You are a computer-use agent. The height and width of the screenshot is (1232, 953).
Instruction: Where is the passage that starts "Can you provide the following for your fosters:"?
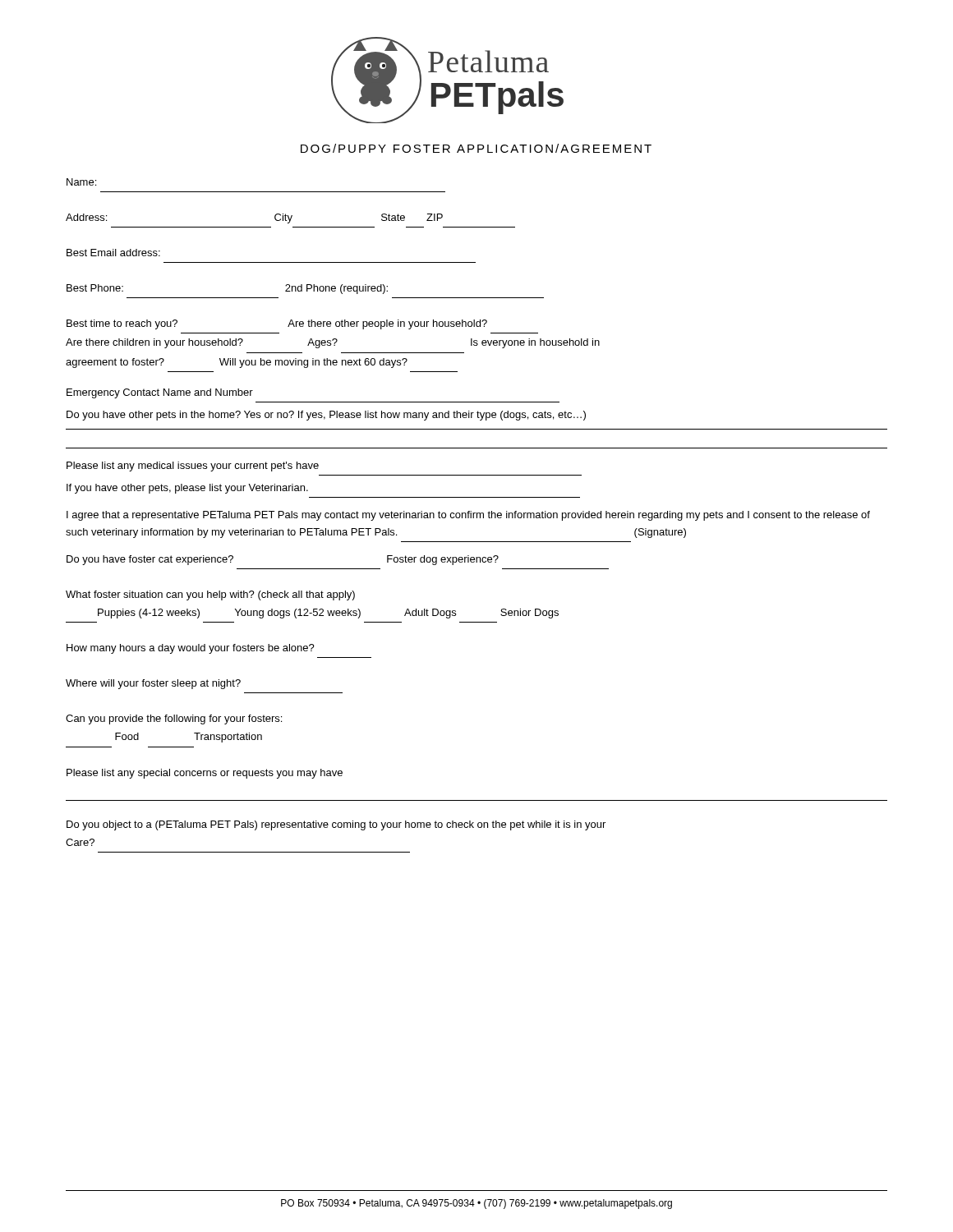[x=174, y=730]
